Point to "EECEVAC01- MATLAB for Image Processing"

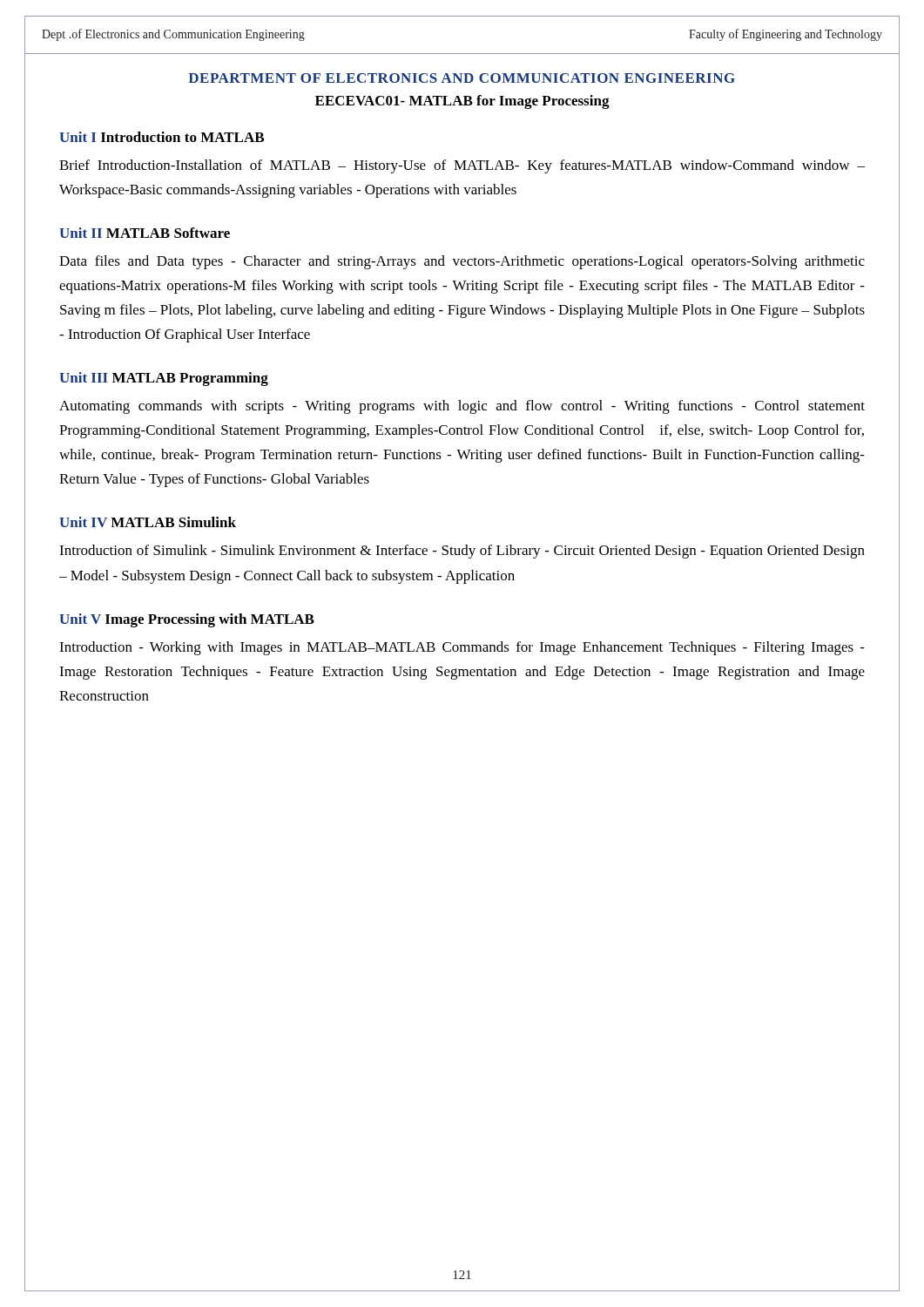click(x=462, y=101)
